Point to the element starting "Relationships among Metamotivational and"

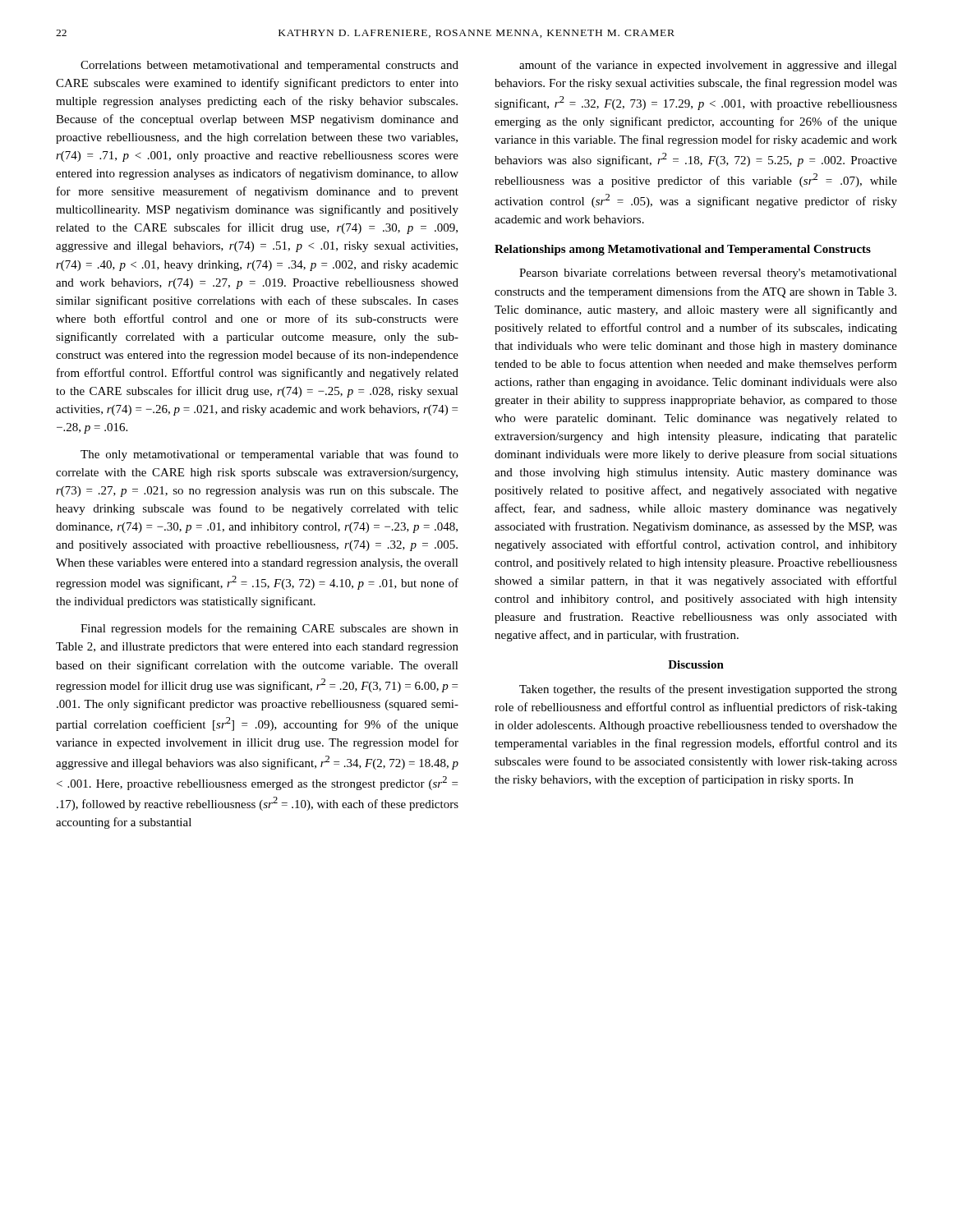pos(683,249)
